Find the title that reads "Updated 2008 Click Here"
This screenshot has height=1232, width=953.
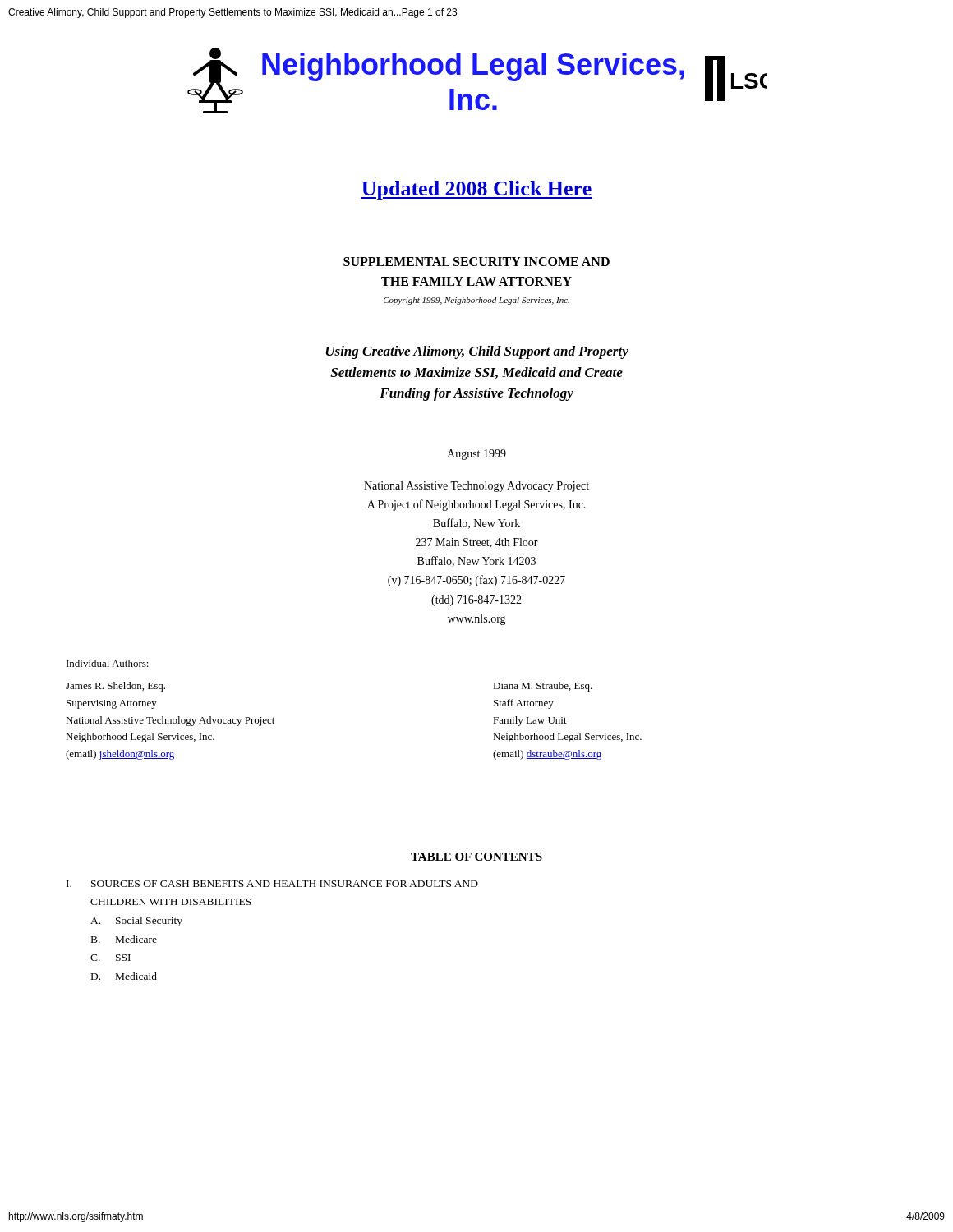(x=476, y=188)
